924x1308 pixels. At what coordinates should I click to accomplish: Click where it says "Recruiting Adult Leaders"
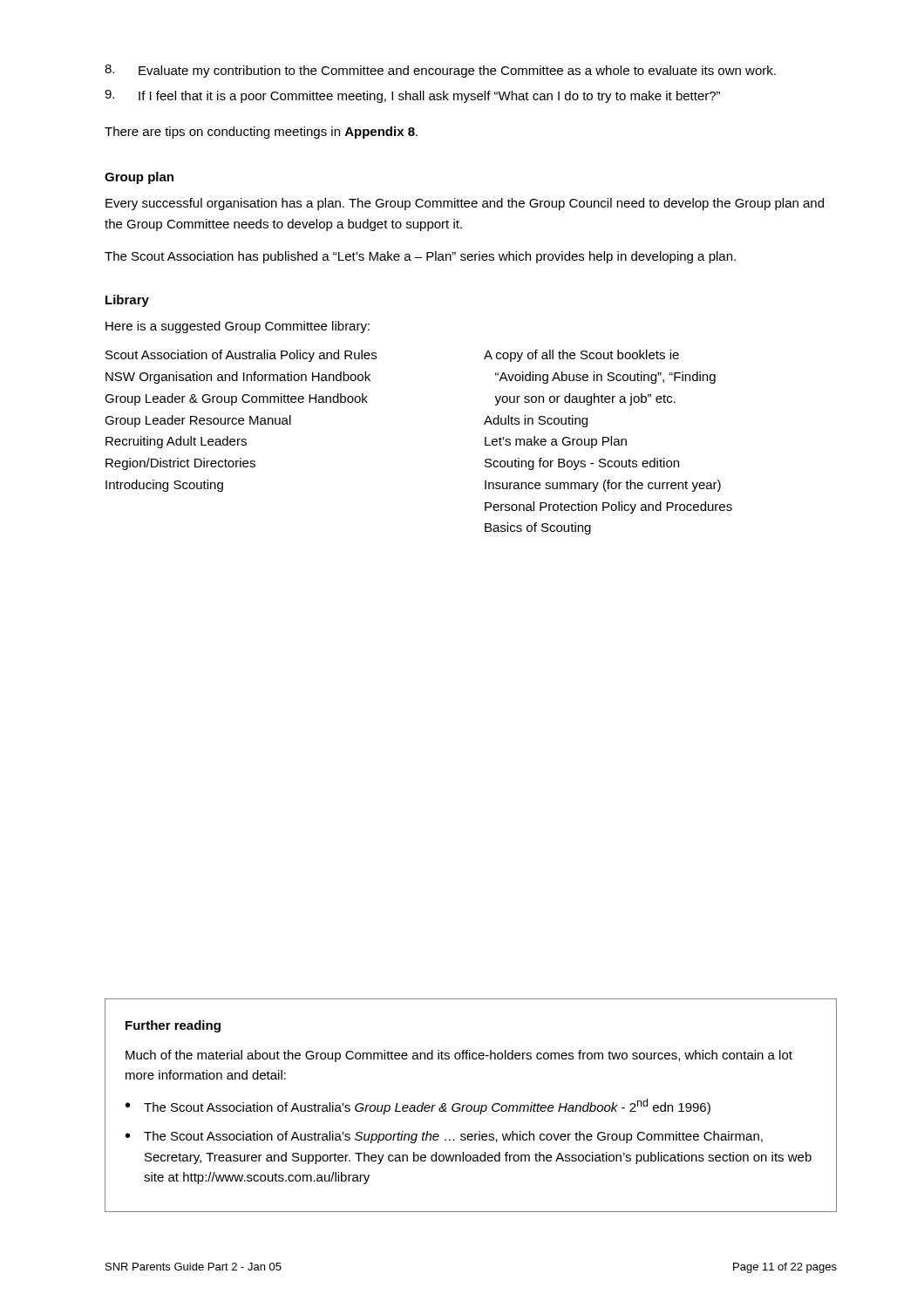[x=176, y=441]
